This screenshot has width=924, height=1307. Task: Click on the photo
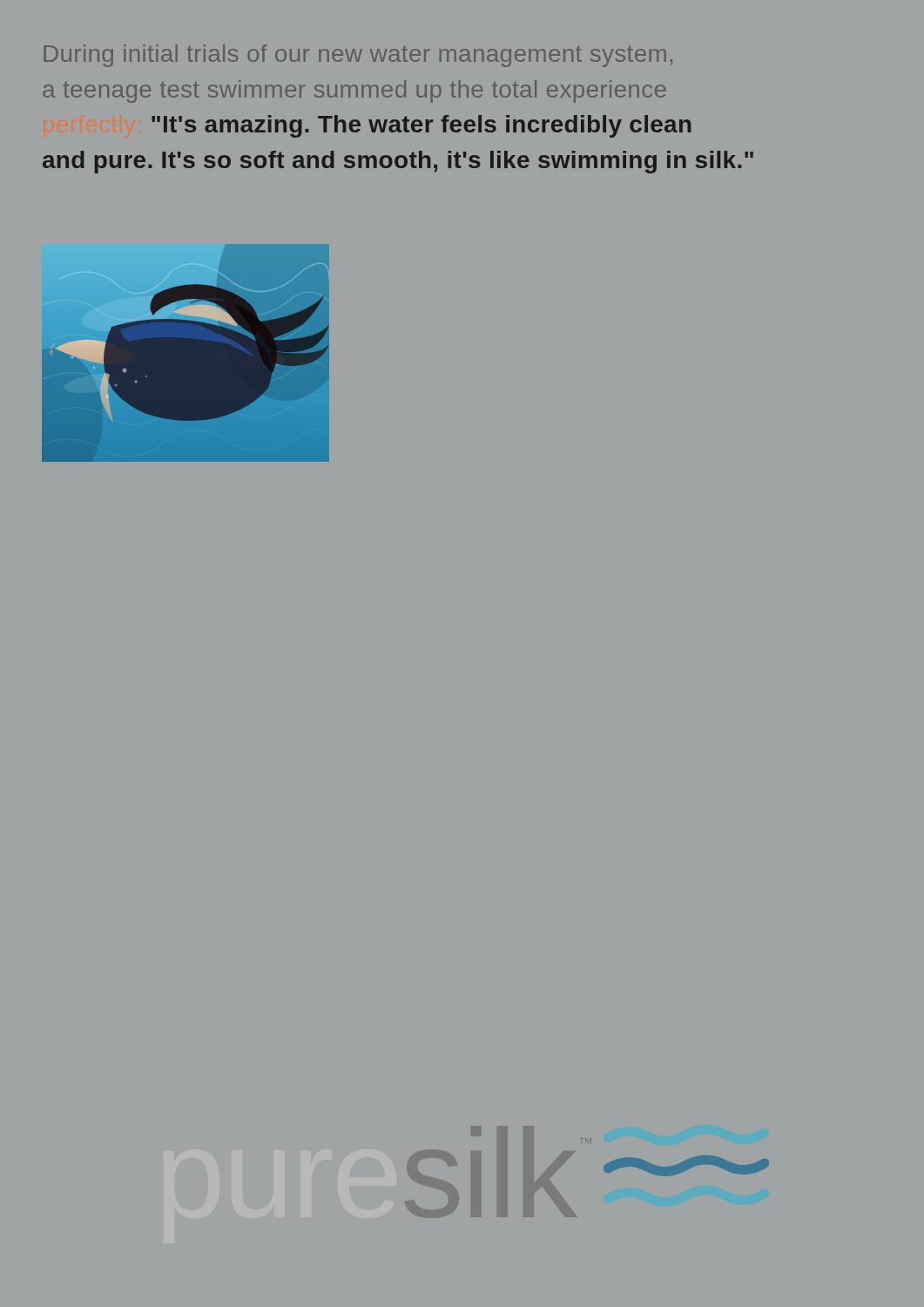coord(185,353)
